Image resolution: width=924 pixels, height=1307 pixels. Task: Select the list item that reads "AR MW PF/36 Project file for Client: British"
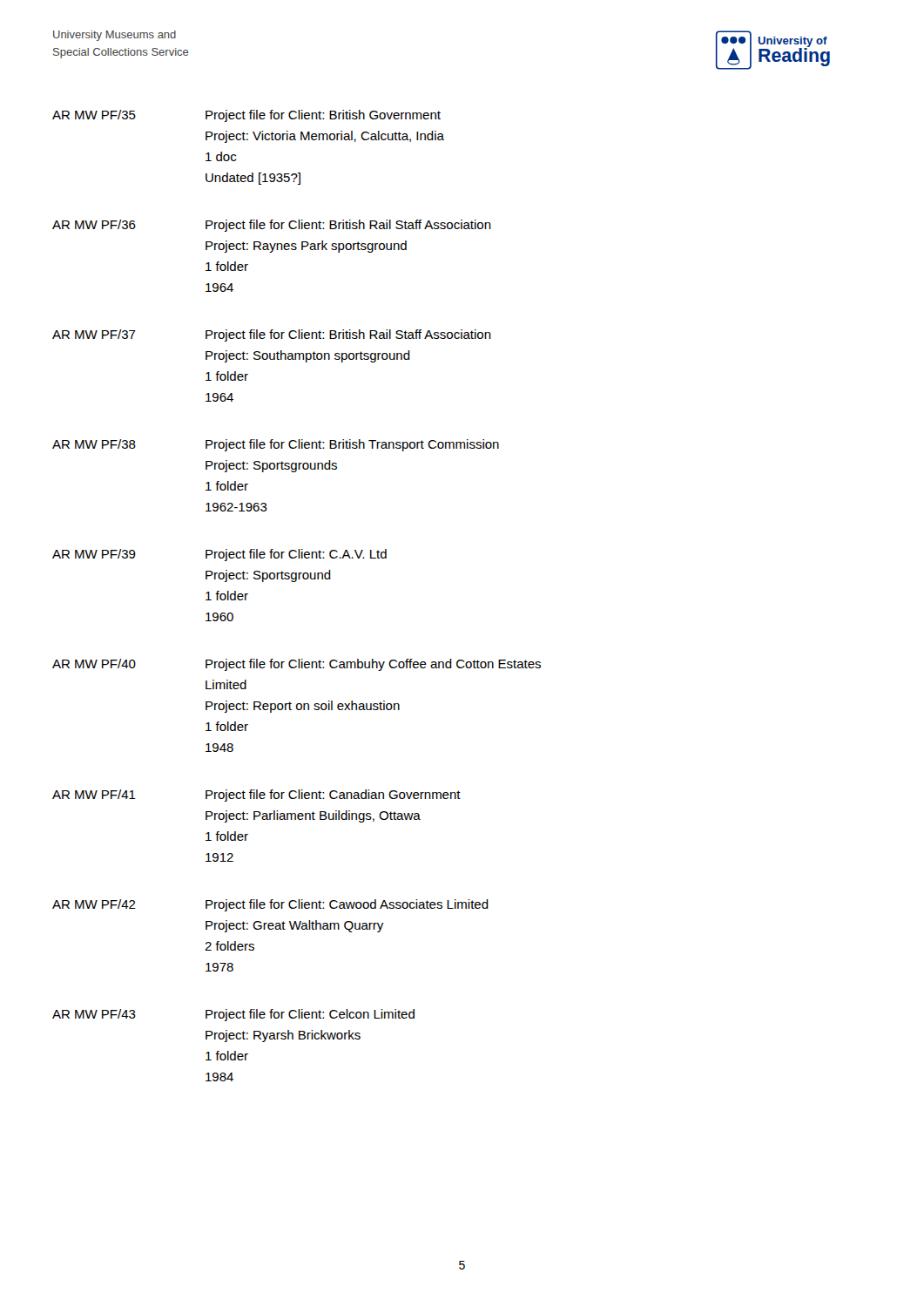[272, 256]
